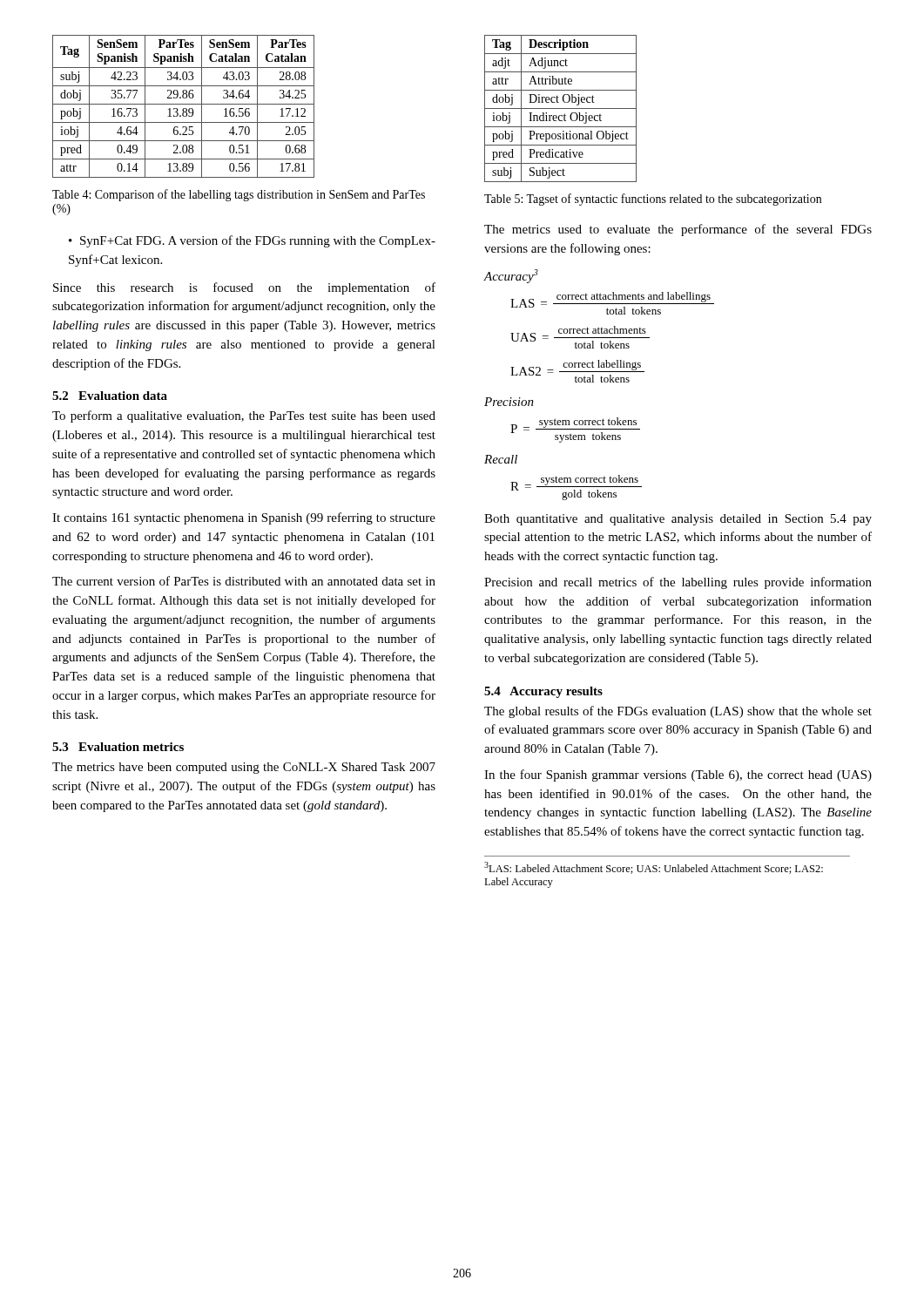Click the passage that begins "In the four"

(x=678, y=803)
